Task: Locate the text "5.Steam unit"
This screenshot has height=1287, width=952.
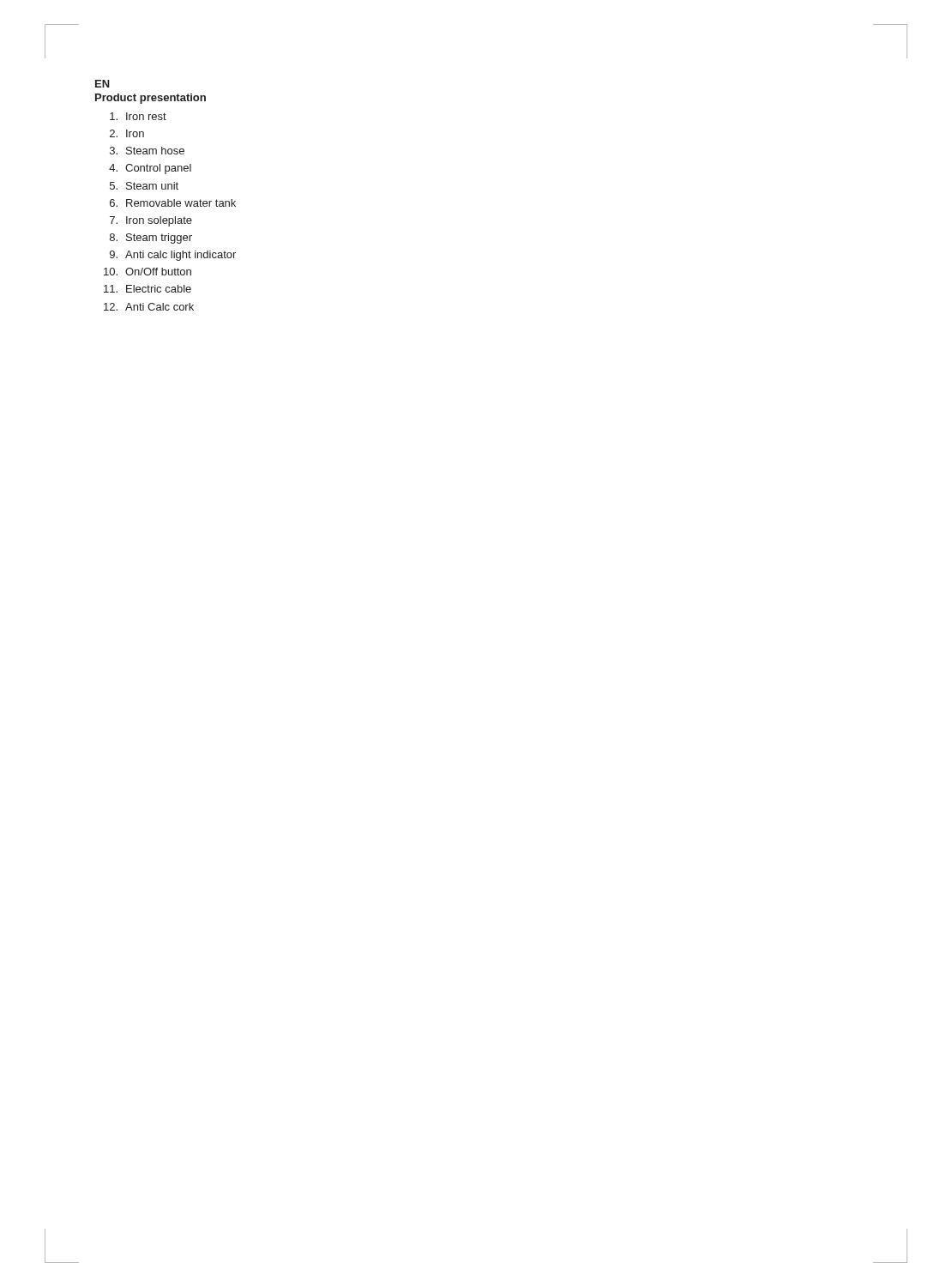Action: pyautogui.click(x=136, y=186)
